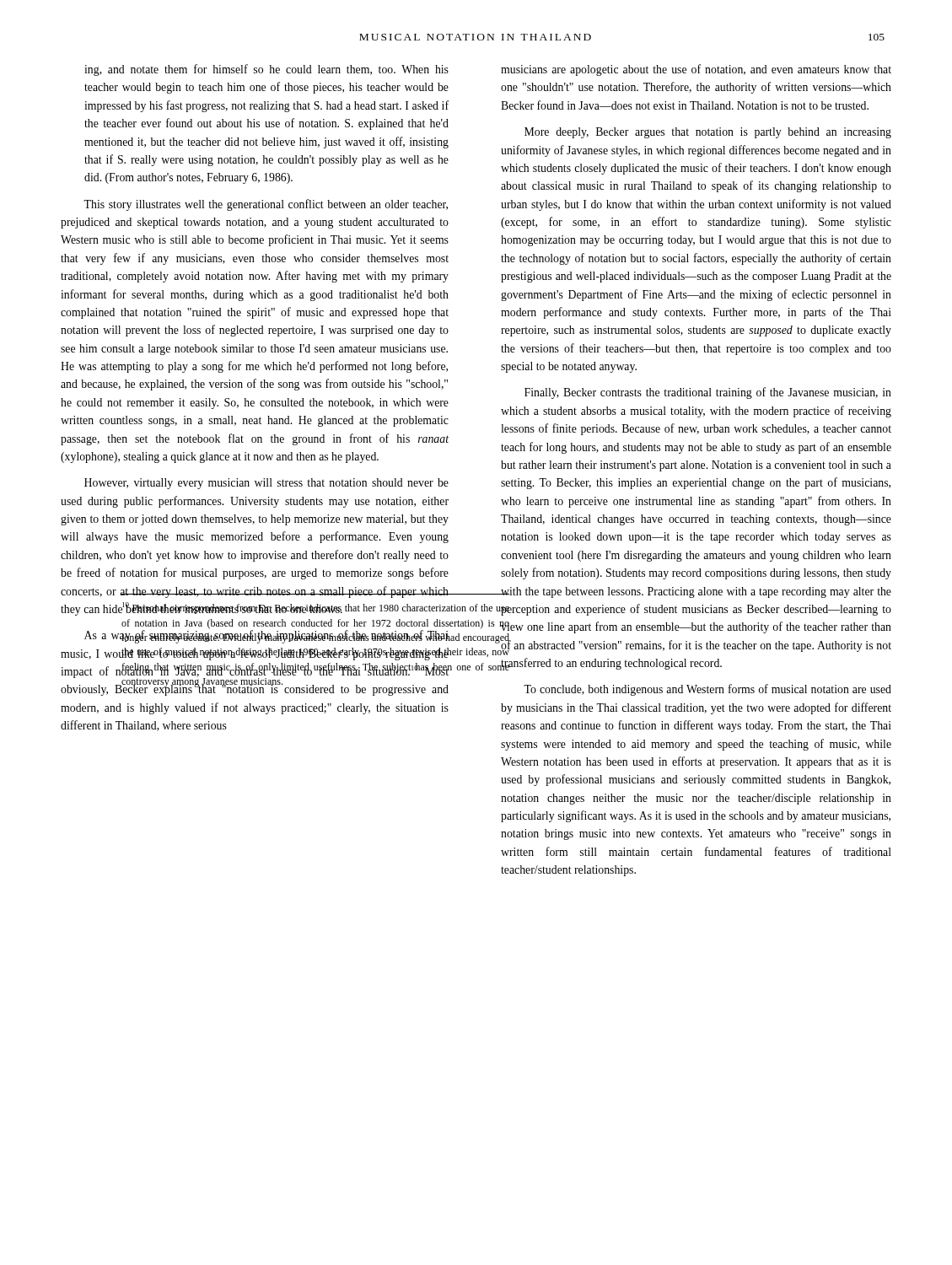952x1265 pixels.
Task: Navigate to the passage starting "To conclude, both indigenous and Western forms of"
Action: tap(696, 780)
